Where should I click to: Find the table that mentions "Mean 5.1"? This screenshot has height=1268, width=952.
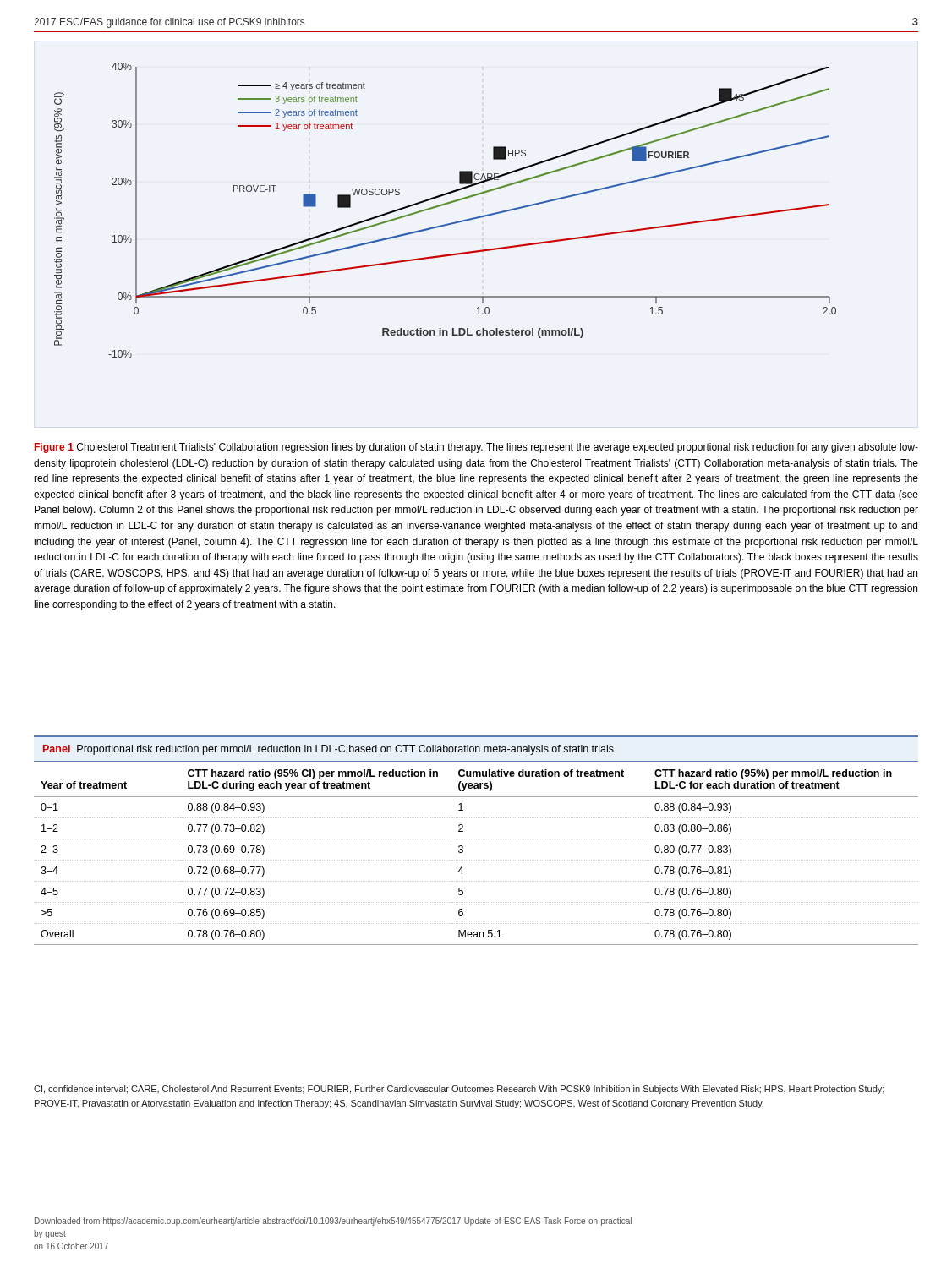(476, 853)
